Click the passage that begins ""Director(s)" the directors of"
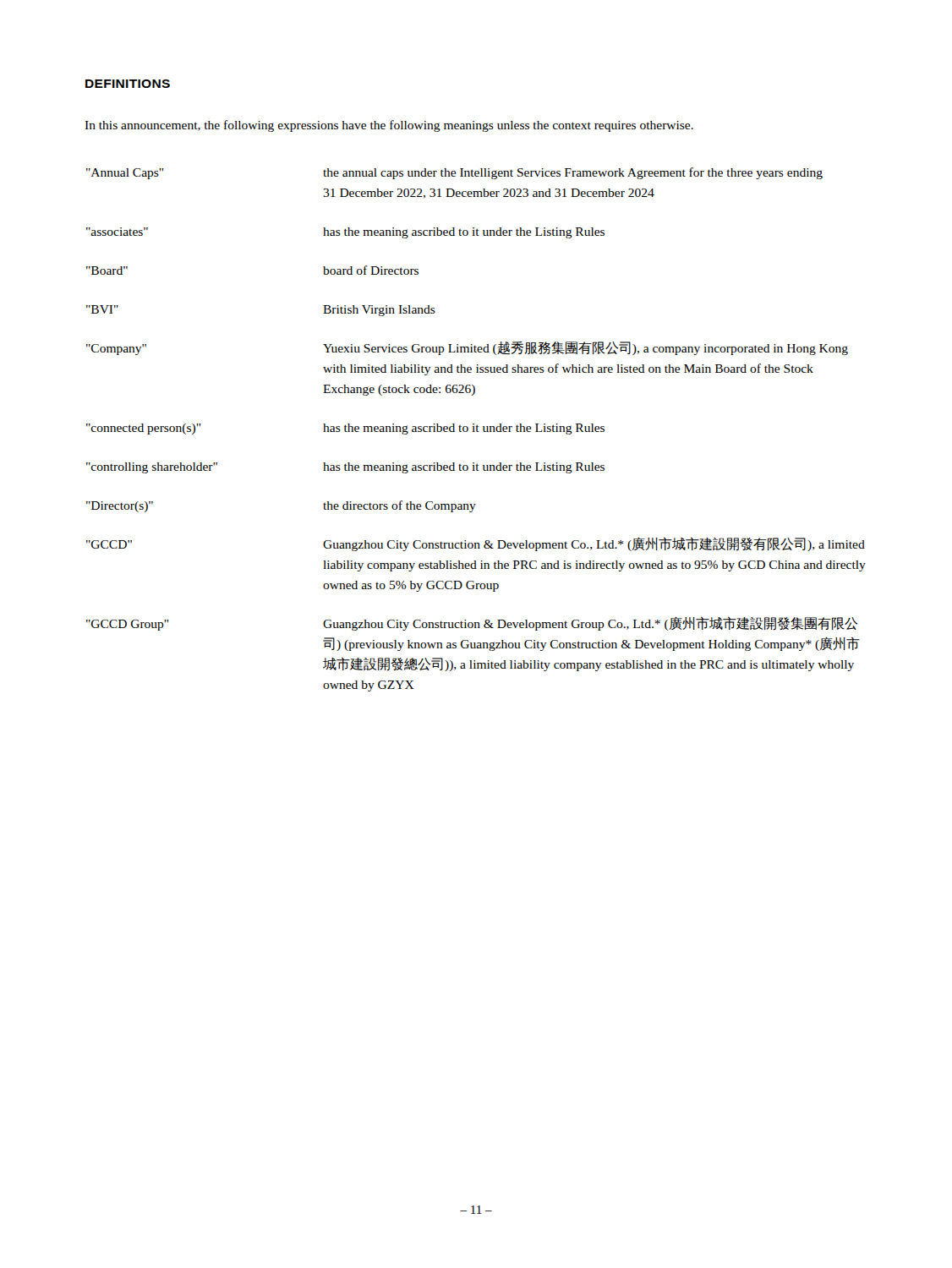 point(476,515)
